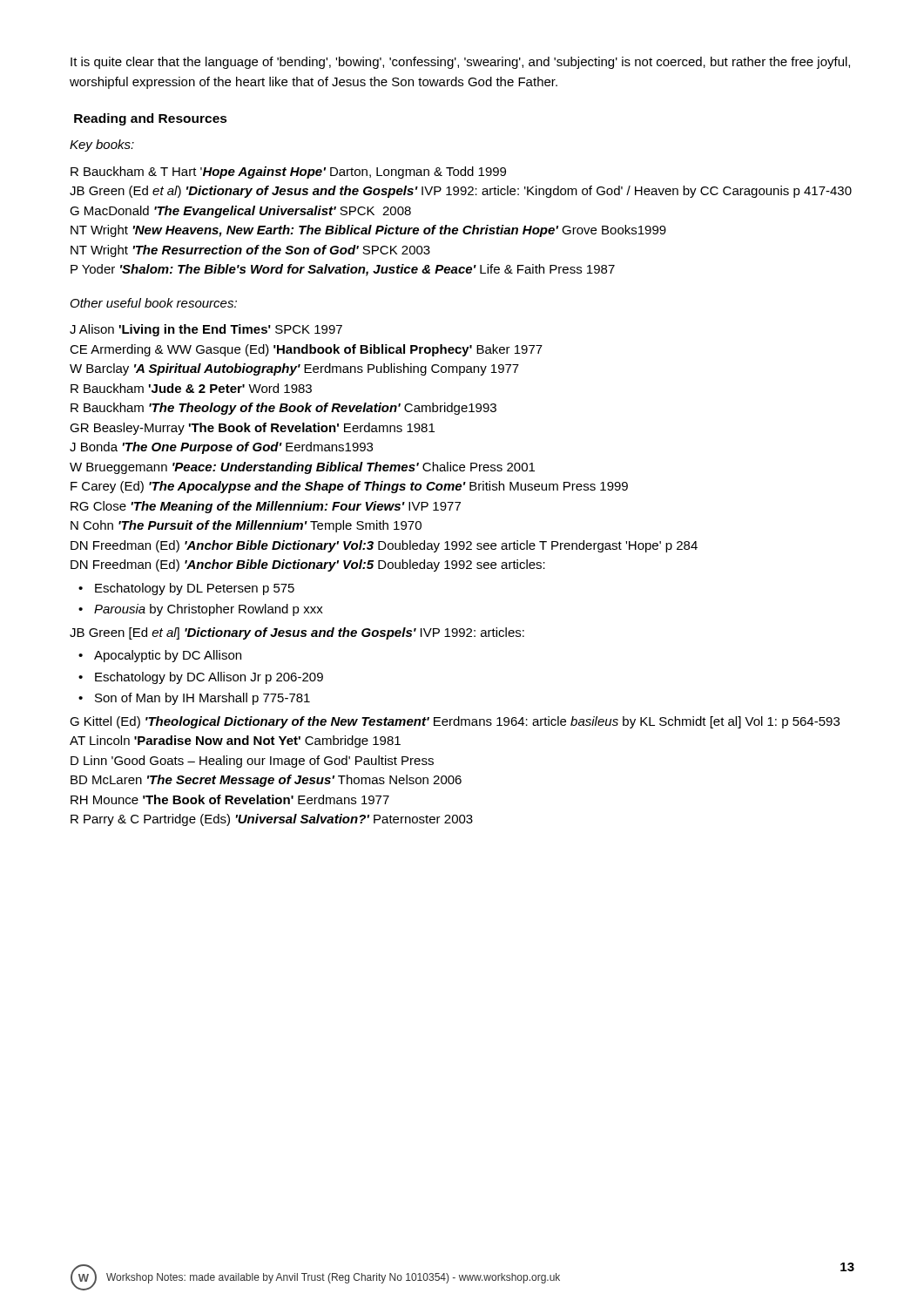
Task: Where is the passage that starts "J Alison 'Living in the End Times'"?
Action: (206, 330)
